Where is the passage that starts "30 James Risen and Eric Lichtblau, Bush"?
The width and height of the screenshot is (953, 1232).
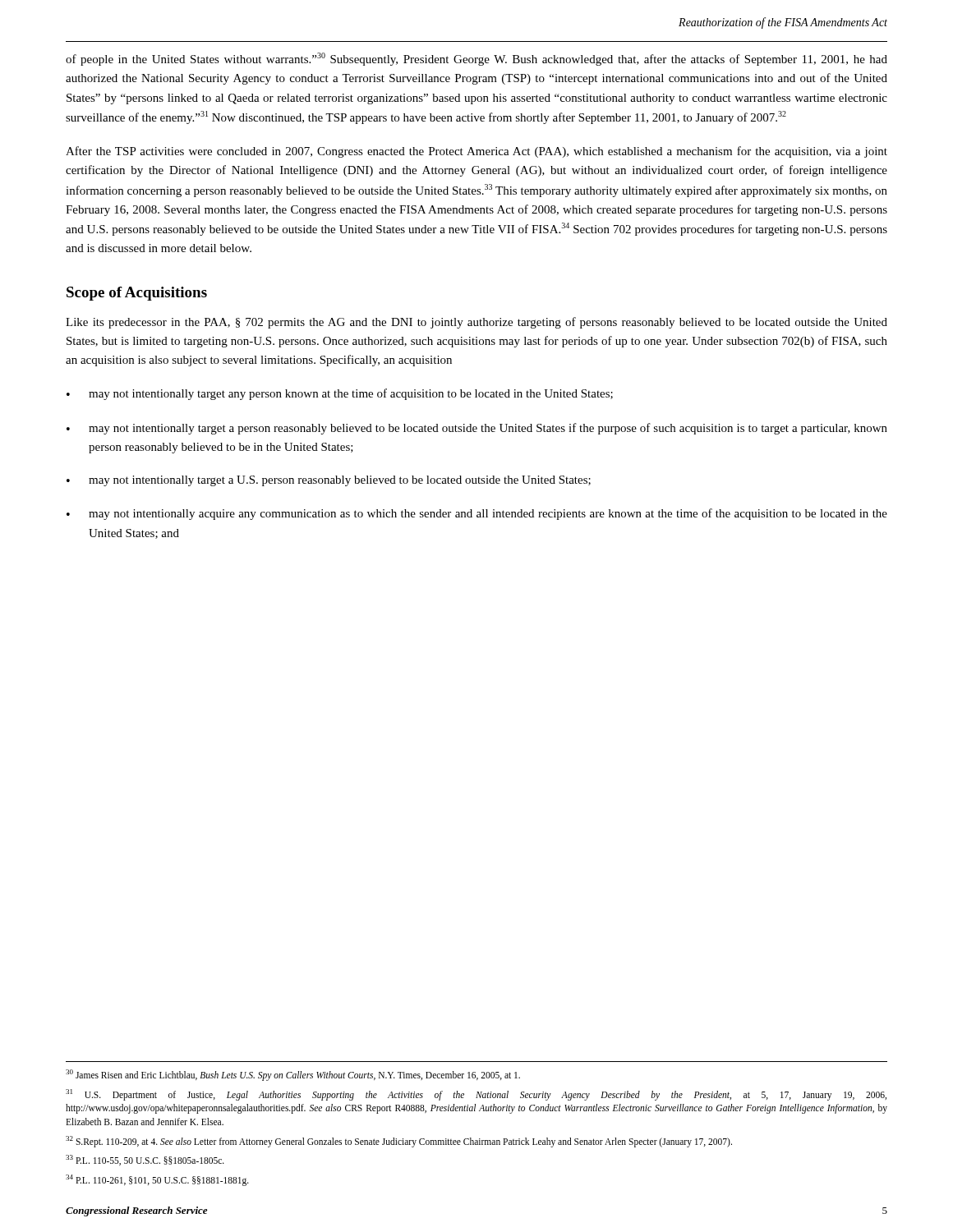tap(293, 1074)
